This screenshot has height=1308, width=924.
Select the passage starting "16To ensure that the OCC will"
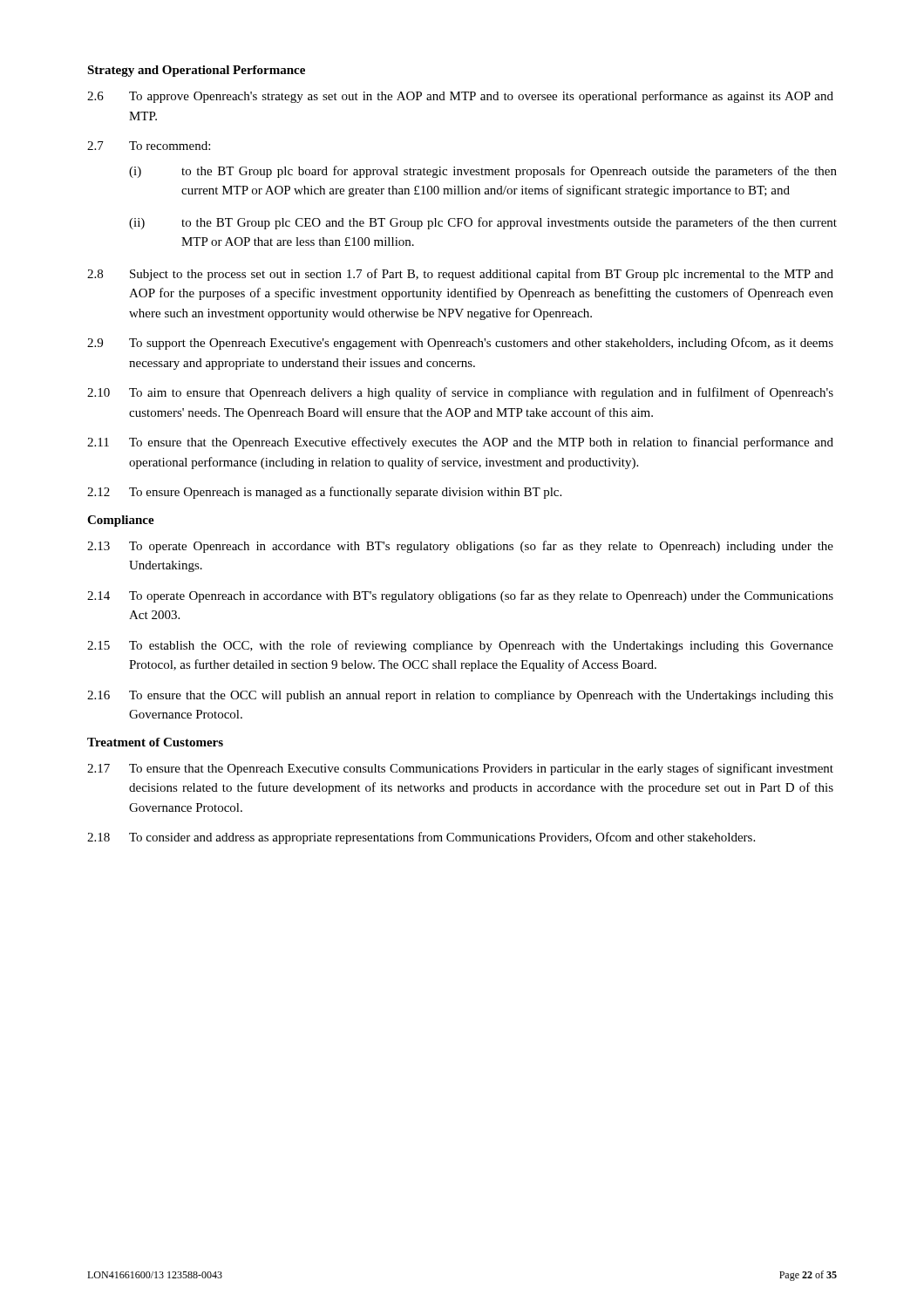pyautogui.click(x=460, y=705)
